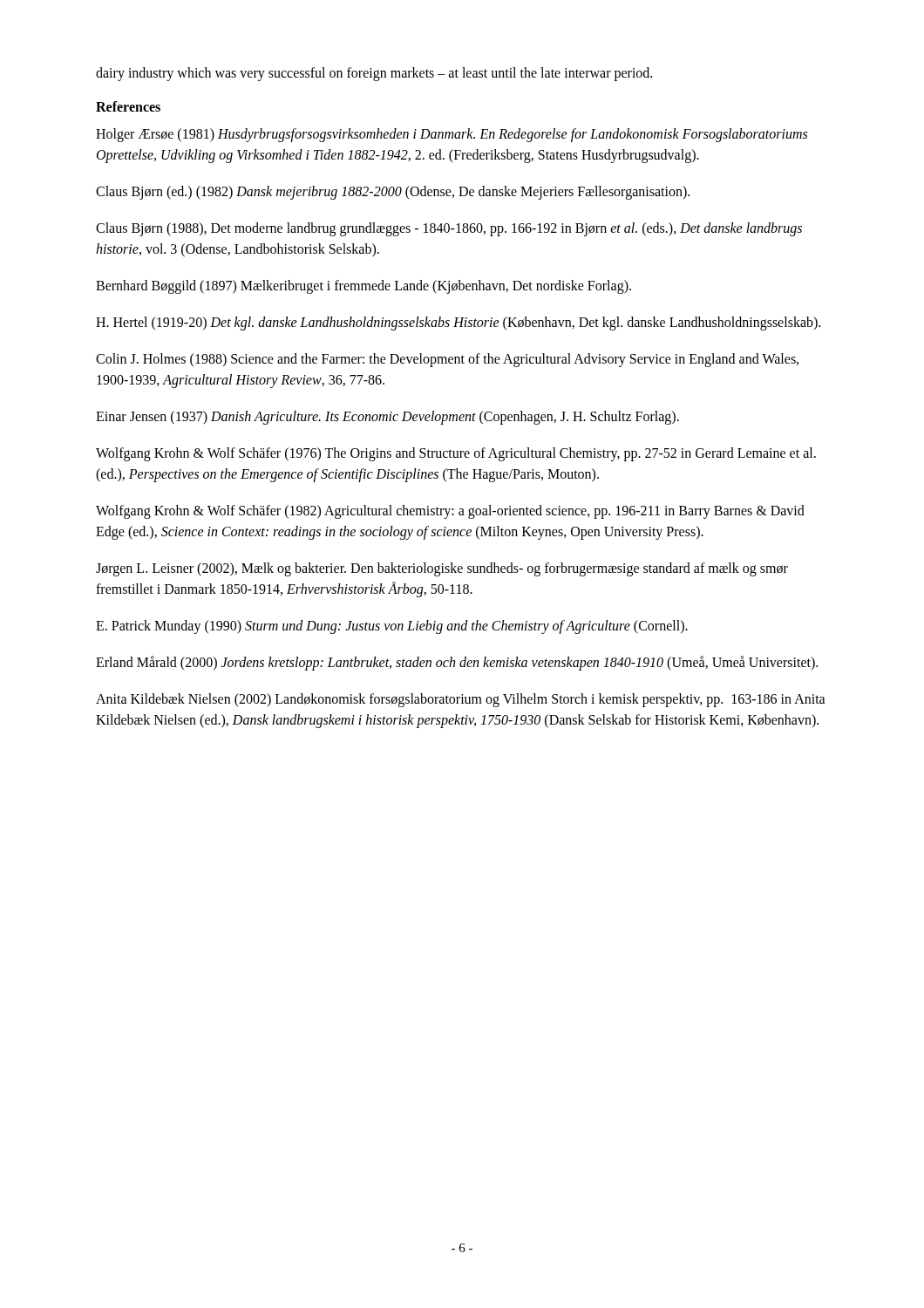Point to the block beginning "Colin J. Holmes (1988) Science and"
Viewport: 924px width, 1308px height.
tap(448, 369)
